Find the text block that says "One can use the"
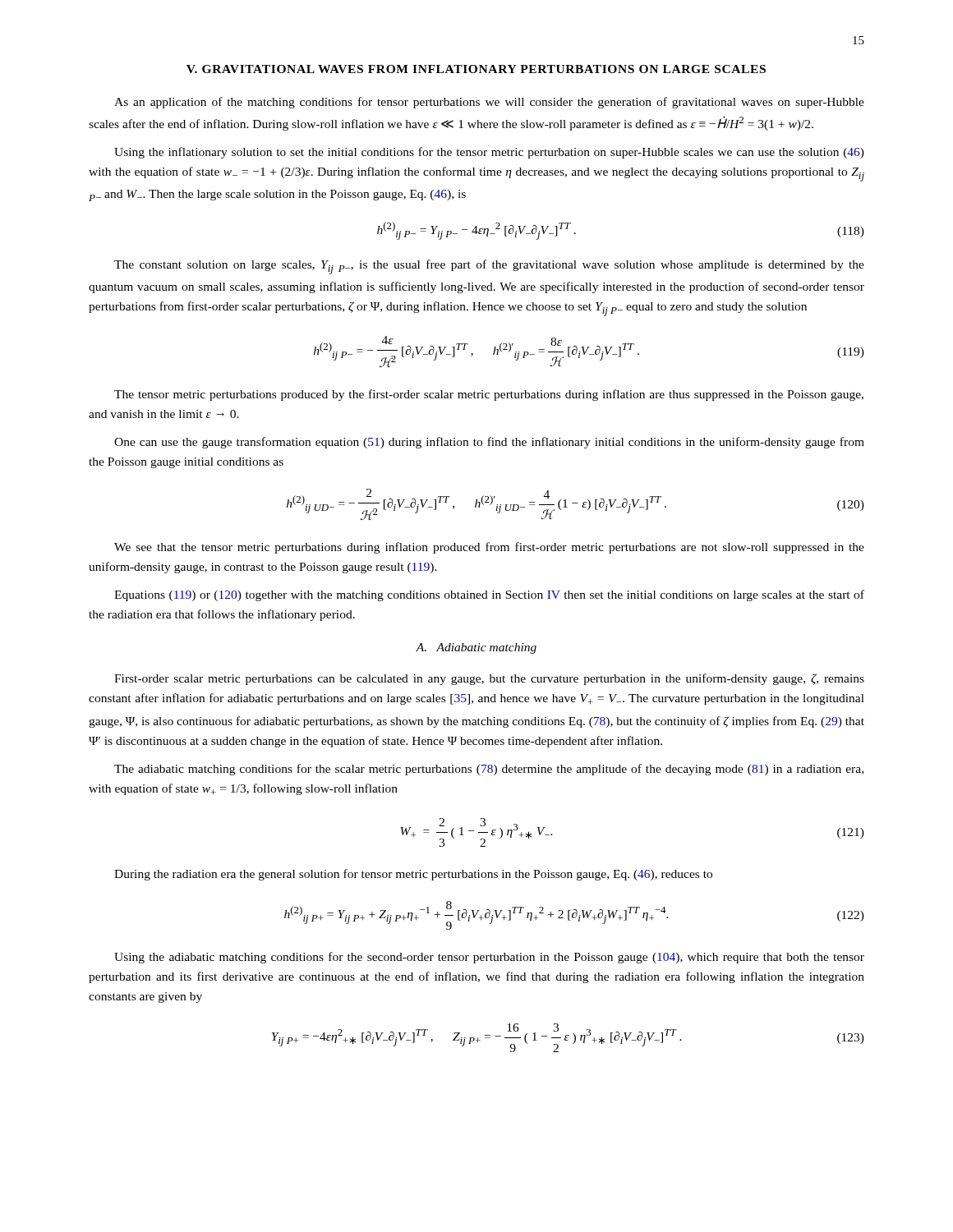The width and height of the screenshot is (953, 1232). [x=476, y=451]
